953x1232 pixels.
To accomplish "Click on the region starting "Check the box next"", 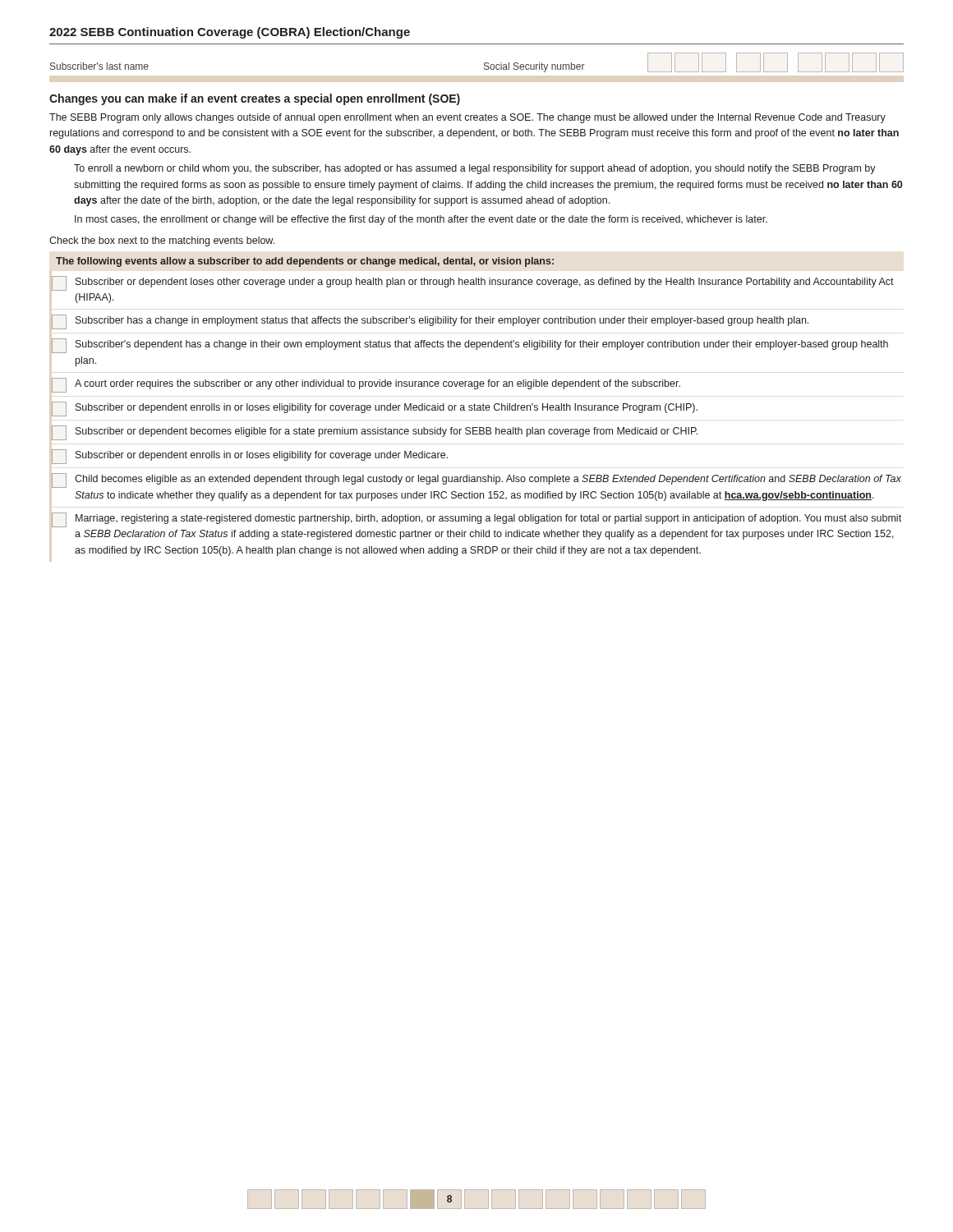I will pos(162,240).
